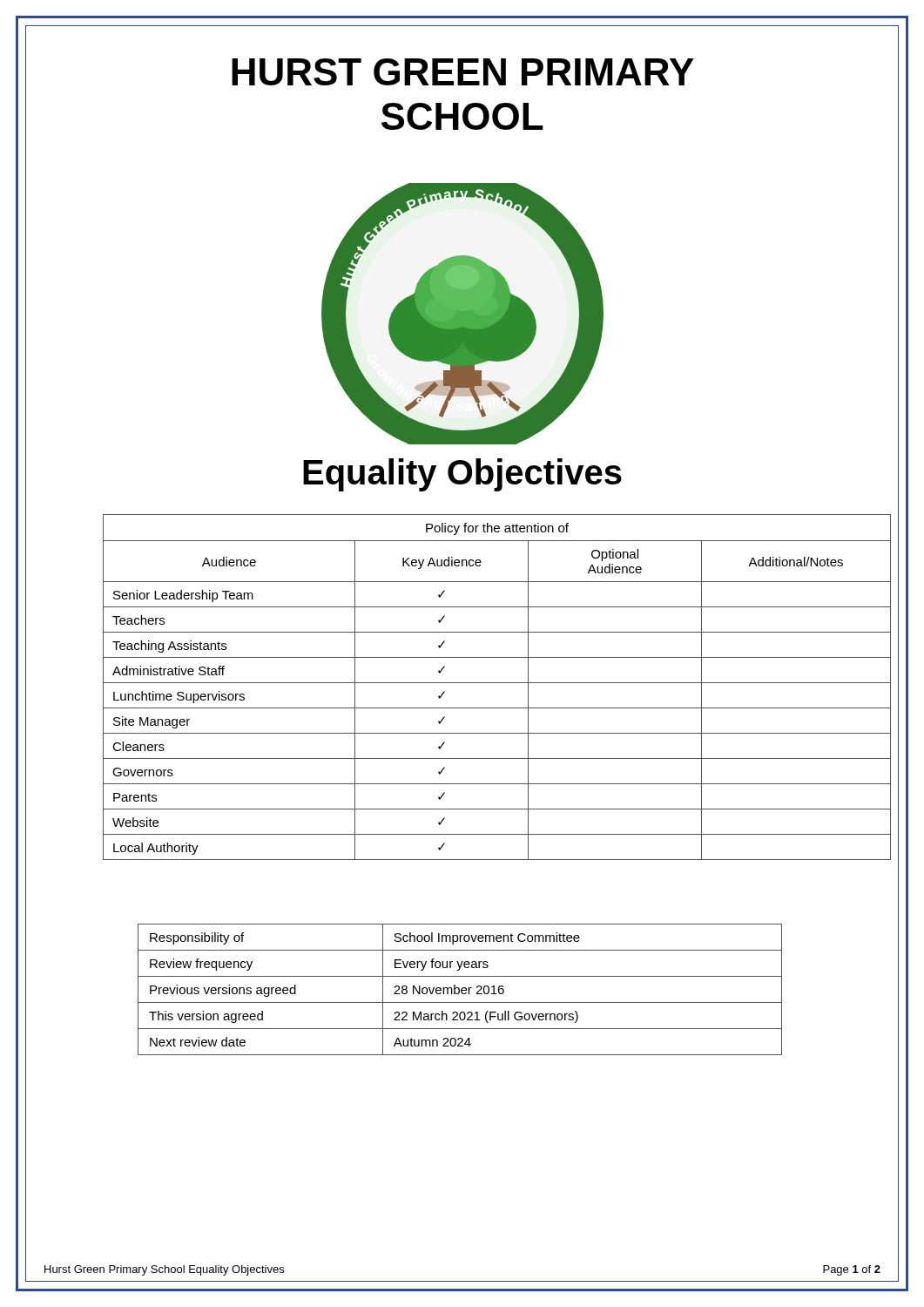
Task: Where does it say "Equality Objectives"?
Action: (x=462, y=472)
